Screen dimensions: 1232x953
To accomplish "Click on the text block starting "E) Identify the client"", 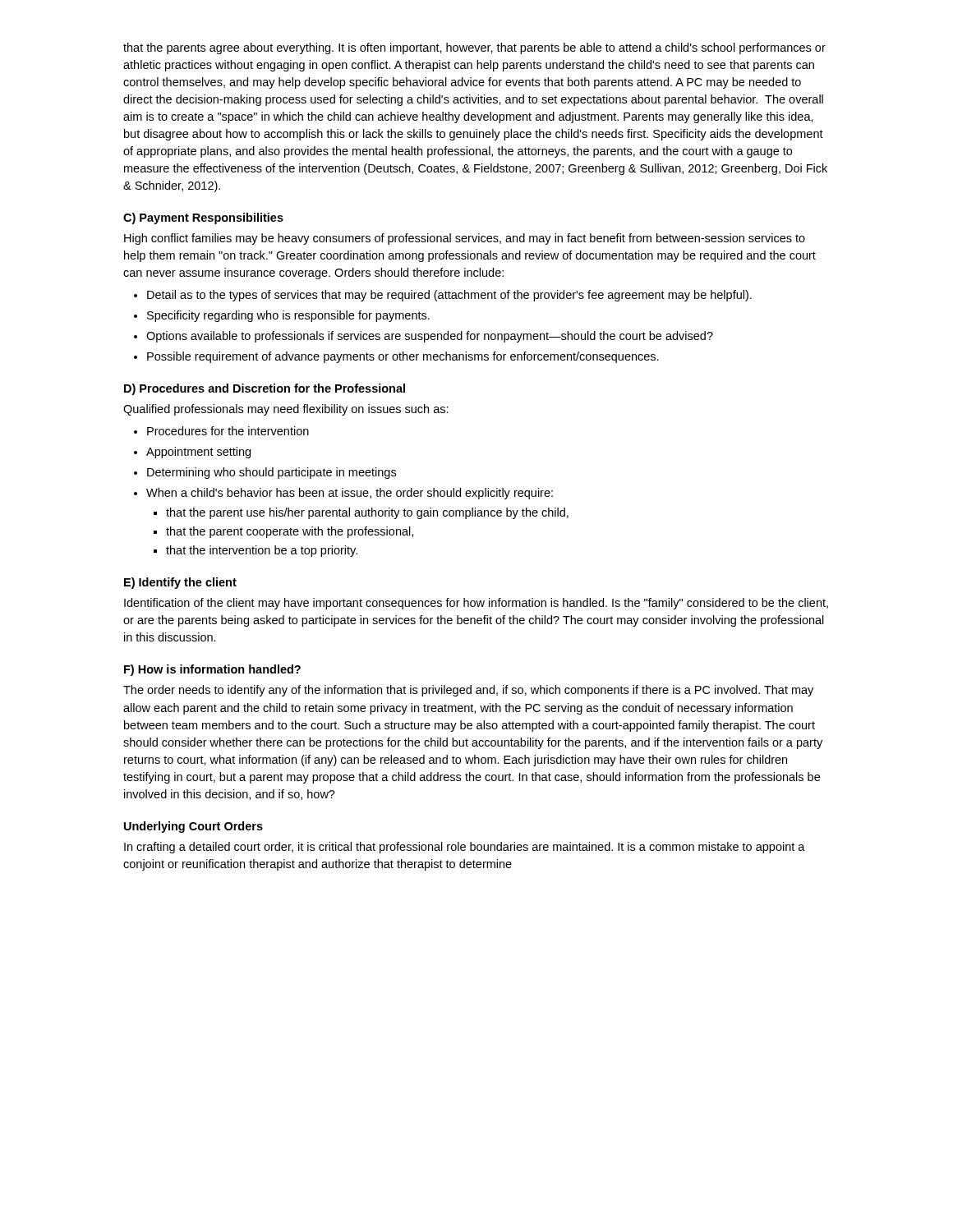I will [180, 583].
